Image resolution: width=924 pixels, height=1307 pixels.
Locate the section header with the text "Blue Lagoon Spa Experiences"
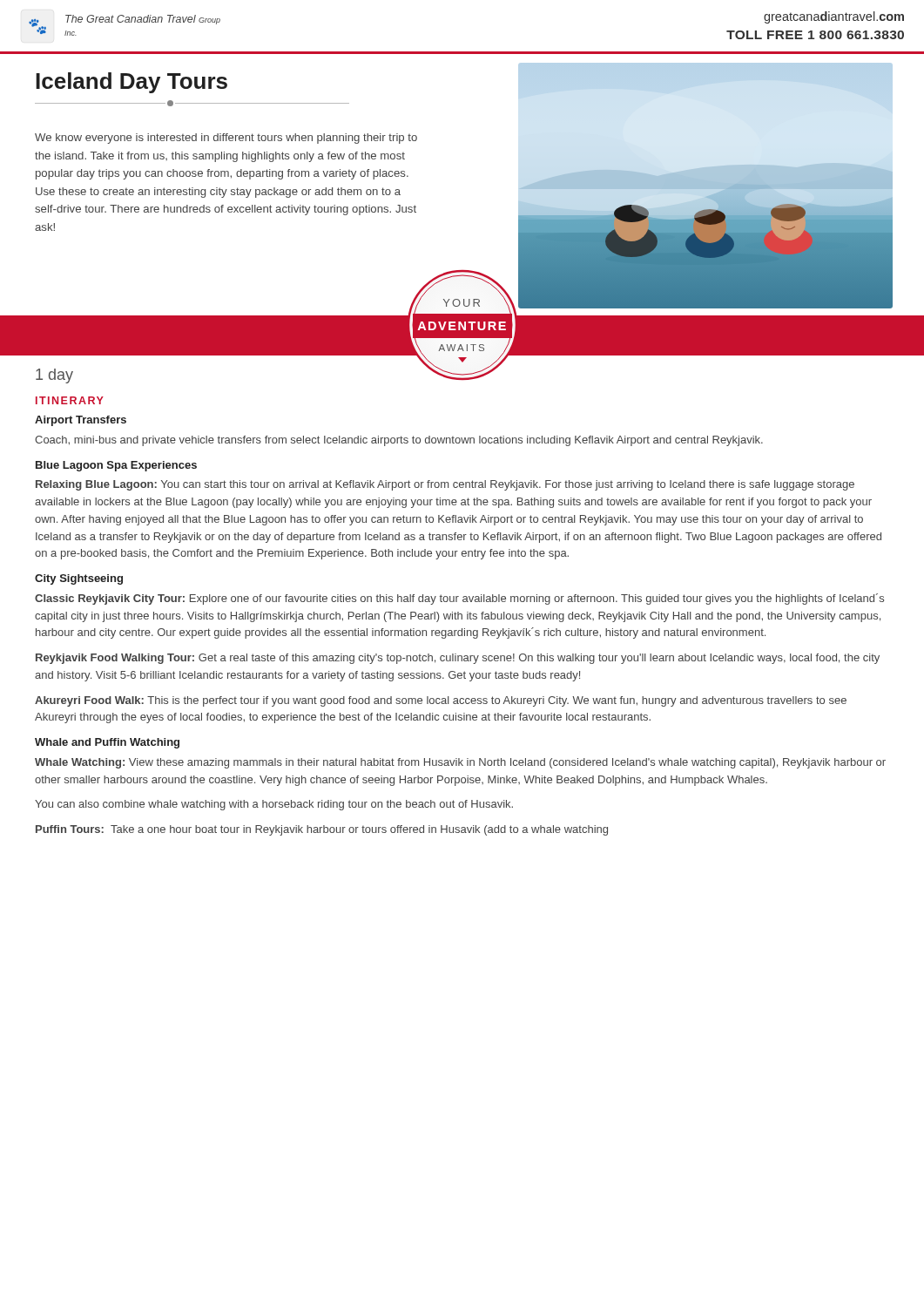click(116, 464)
